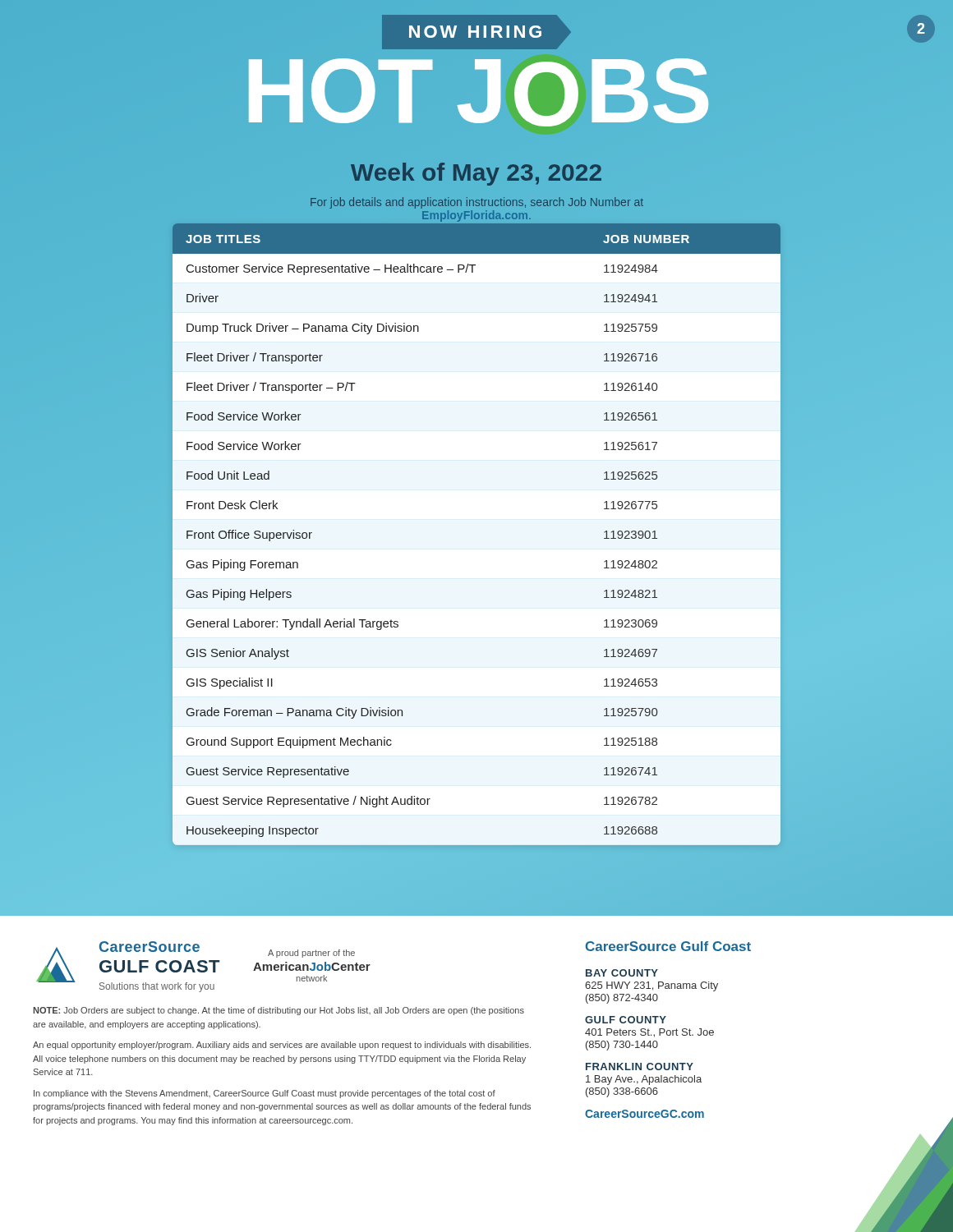The width and height of the screenshot is (953, 1232).
Task: Select the text block containing "NOTE: Job Orders are"
Action: click(x=279, y=1017)
